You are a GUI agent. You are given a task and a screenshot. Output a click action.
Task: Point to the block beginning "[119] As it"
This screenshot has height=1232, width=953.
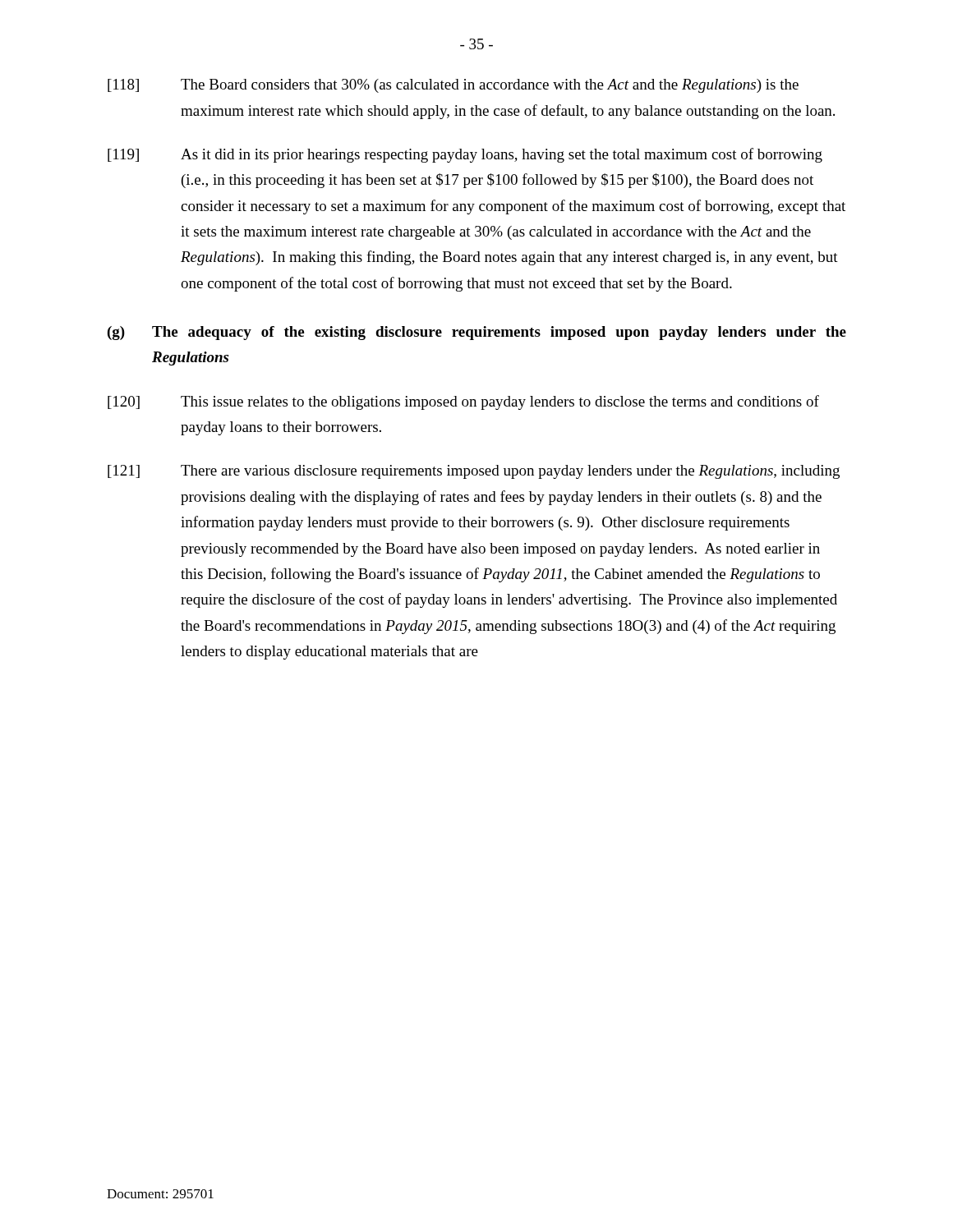(x=476, y=219)
